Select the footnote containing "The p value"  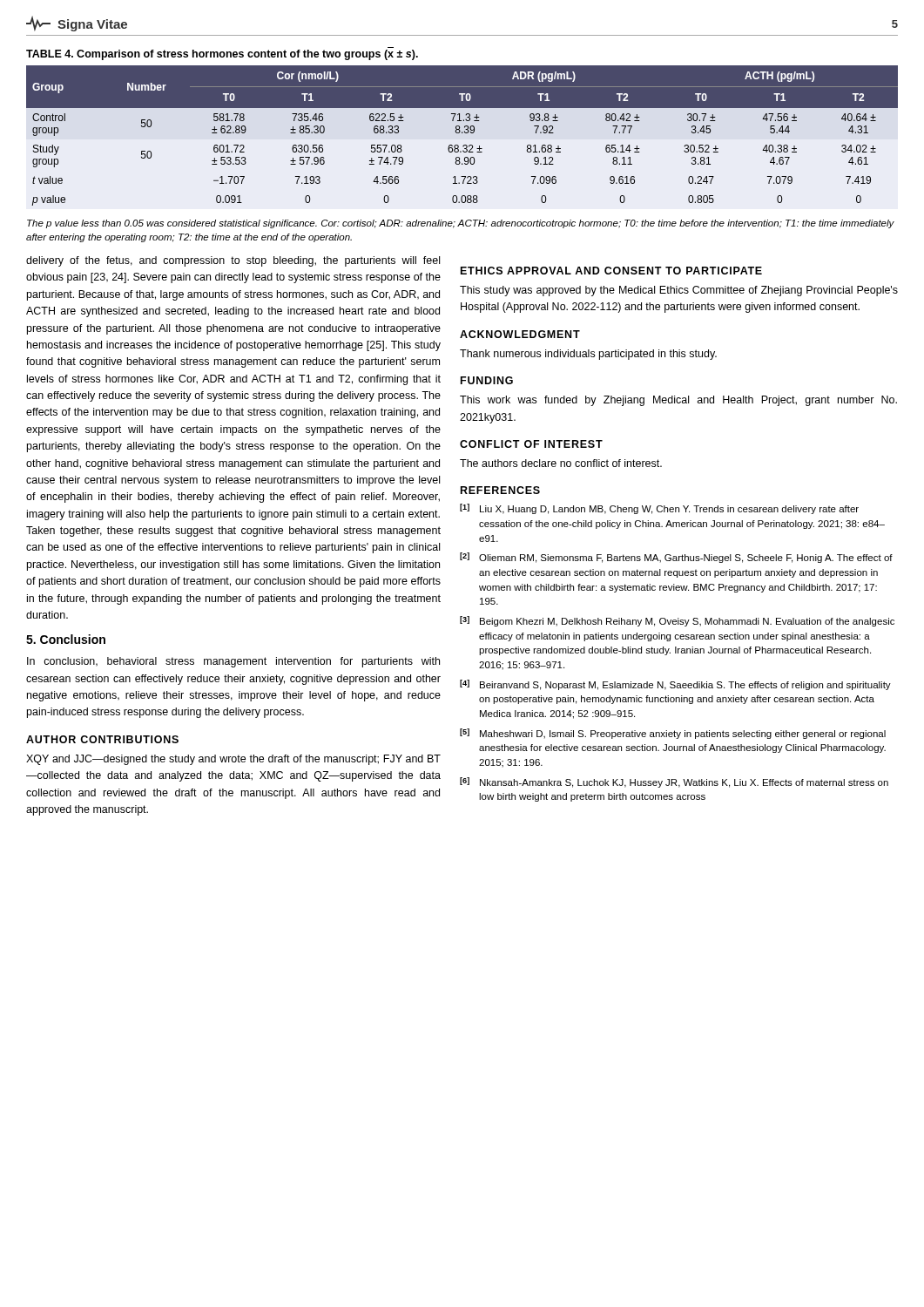point(460,230)
